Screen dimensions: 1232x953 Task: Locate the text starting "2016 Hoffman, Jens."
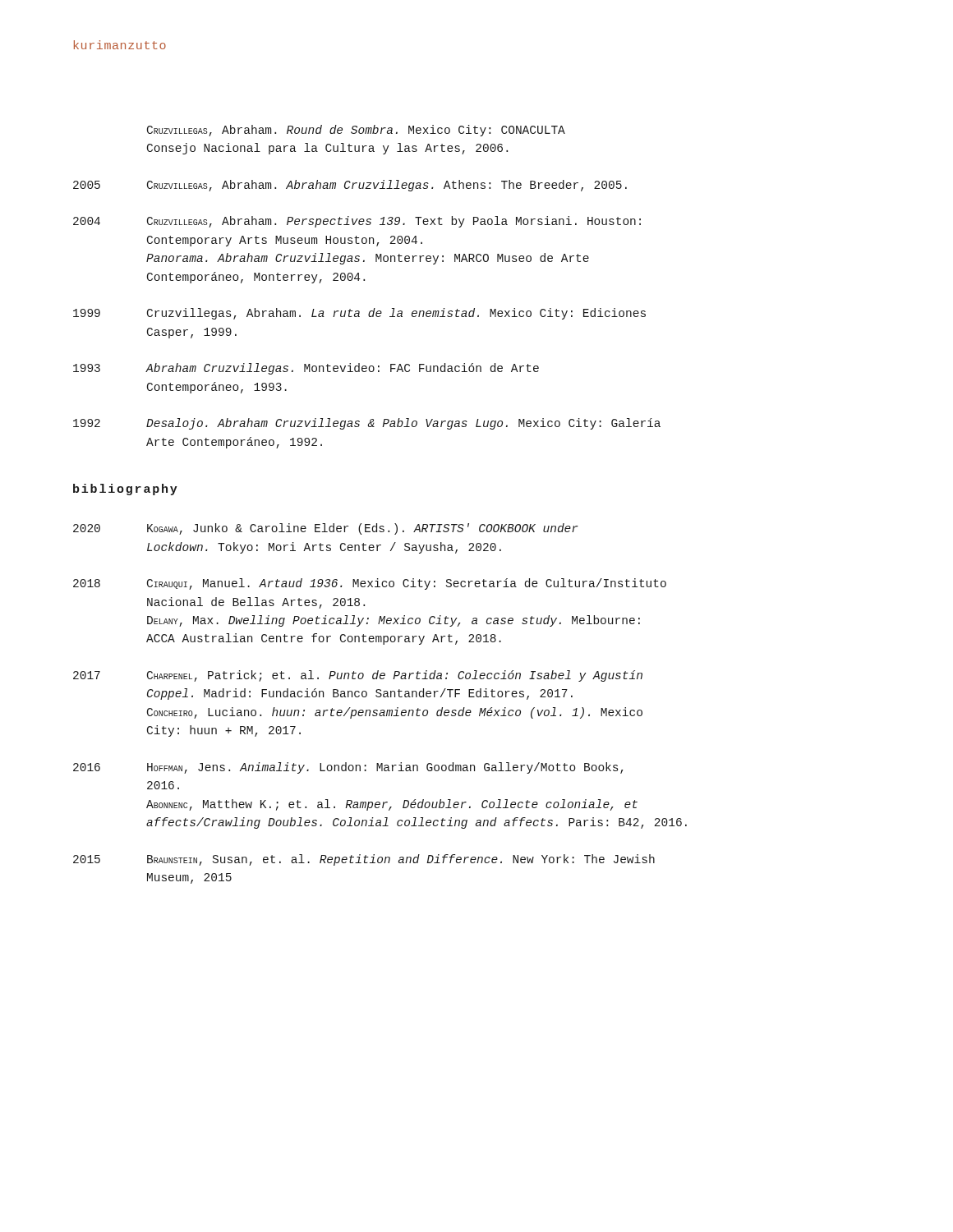476,796
